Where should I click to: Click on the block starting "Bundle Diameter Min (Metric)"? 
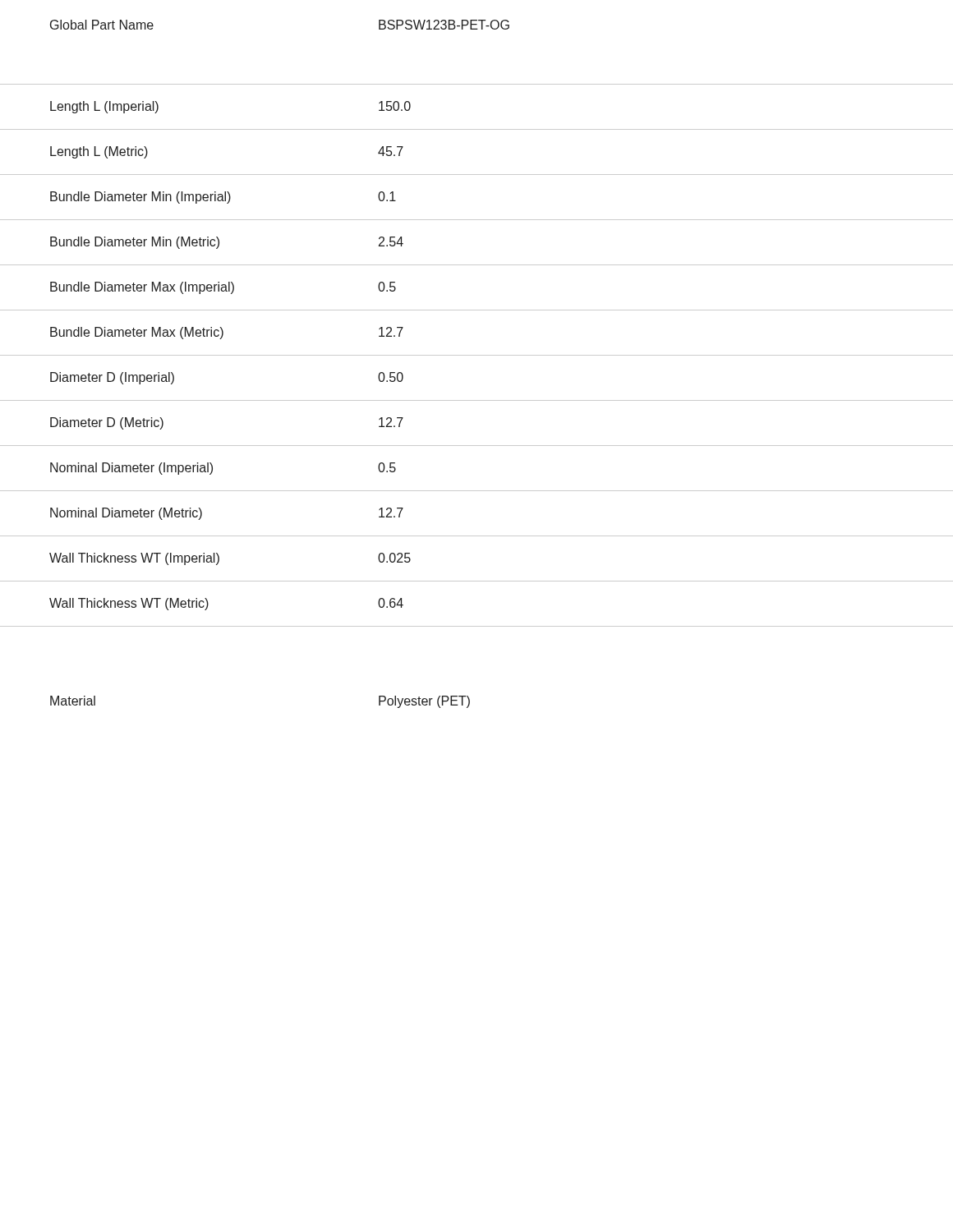(x=226, y=242)
